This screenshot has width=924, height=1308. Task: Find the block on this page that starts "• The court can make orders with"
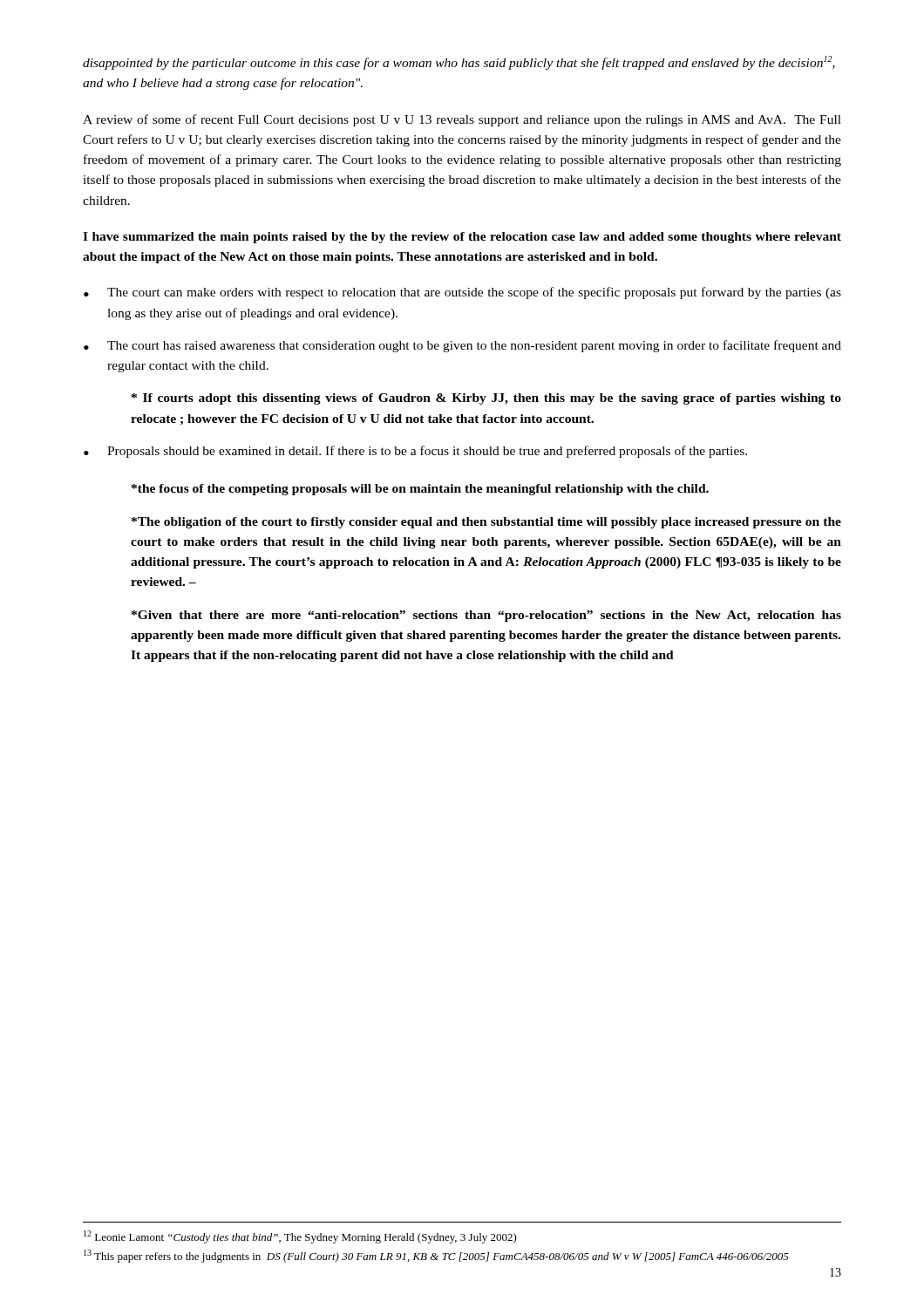(x=462, y=302)
